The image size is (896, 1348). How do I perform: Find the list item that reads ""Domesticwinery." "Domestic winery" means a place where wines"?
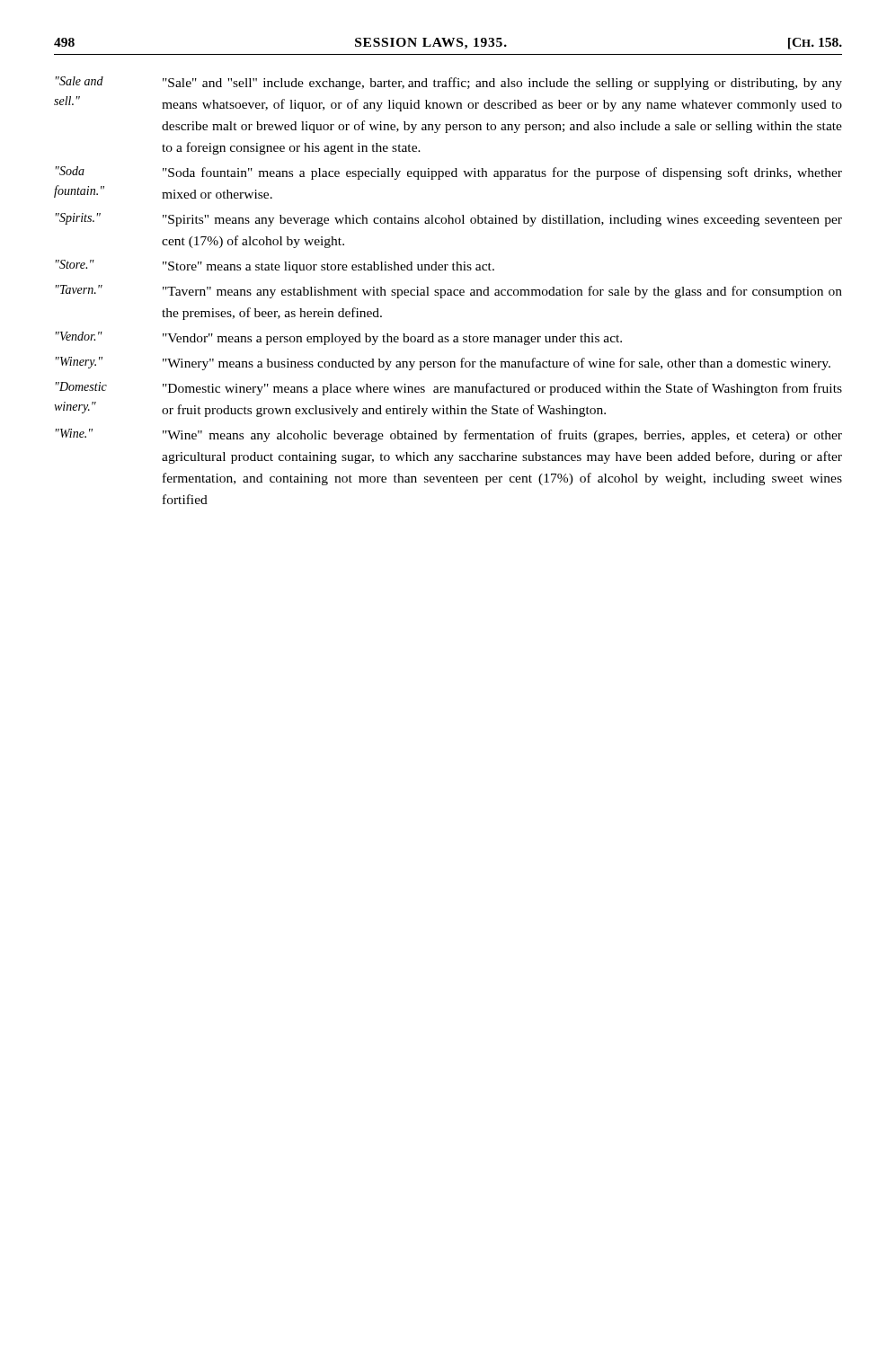click(448, 399)
